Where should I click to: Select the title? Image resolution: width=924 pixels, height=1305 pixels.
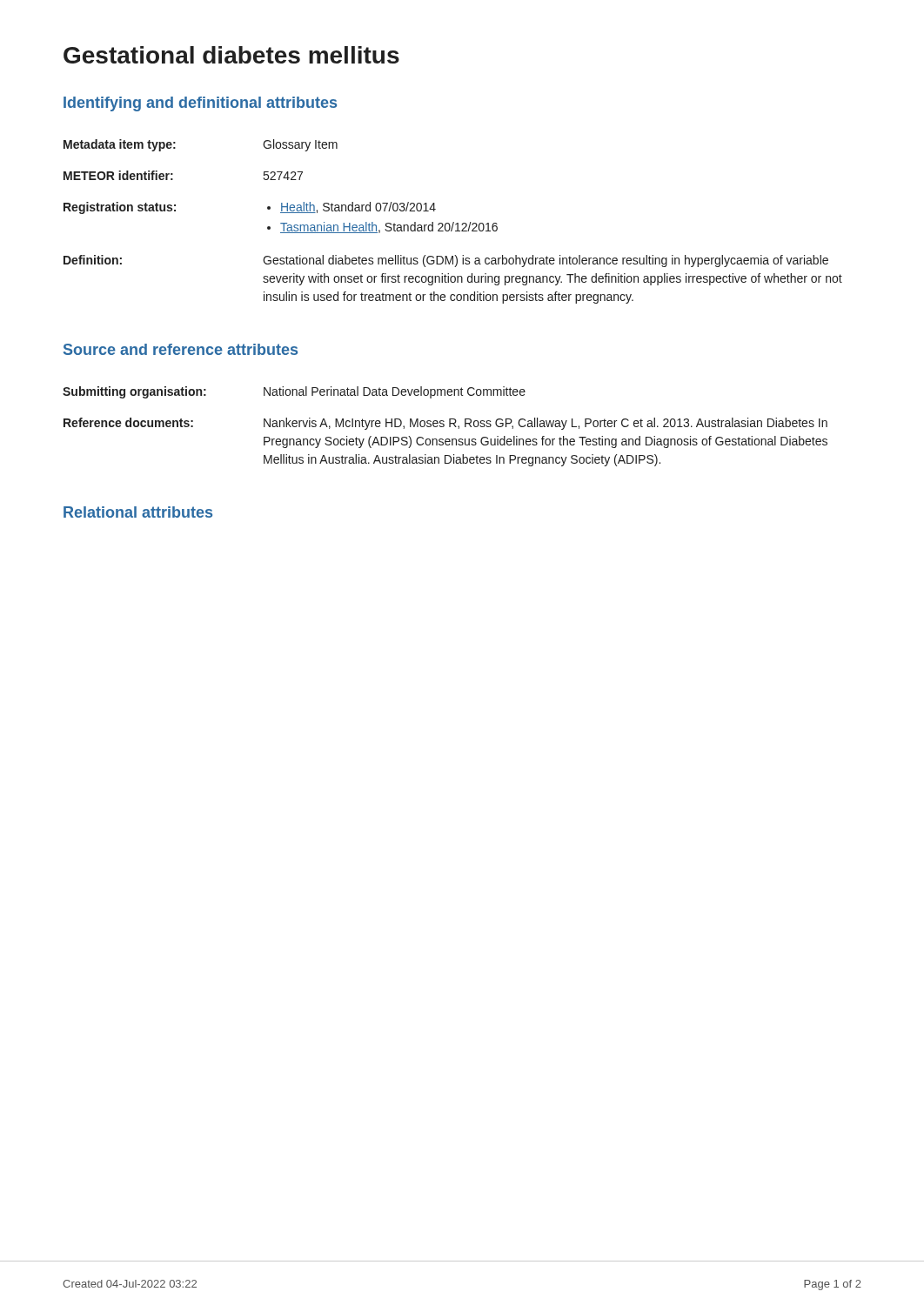click(x=462, y=56)
